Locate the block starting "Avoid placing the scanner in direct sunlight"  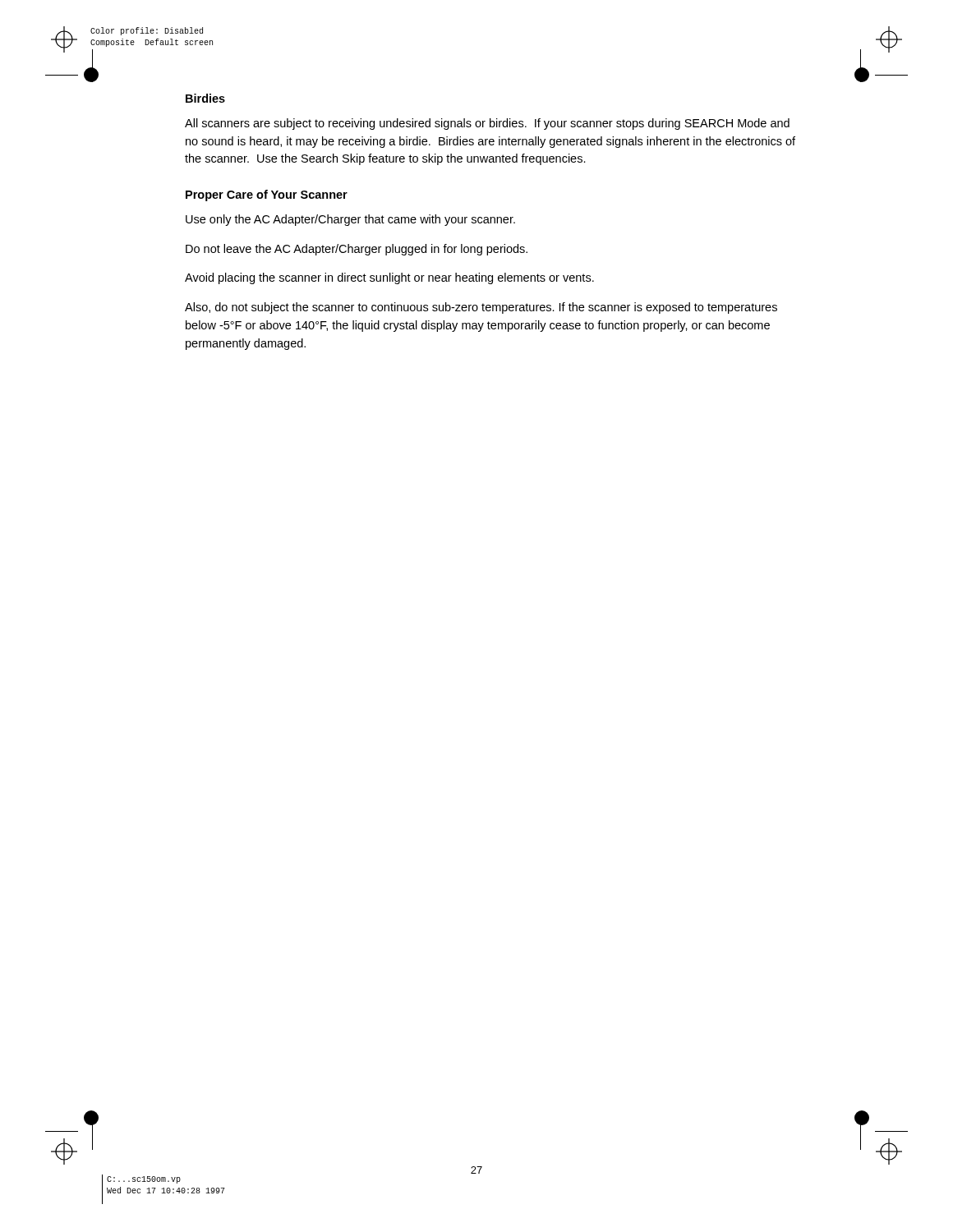click(390, 278)
